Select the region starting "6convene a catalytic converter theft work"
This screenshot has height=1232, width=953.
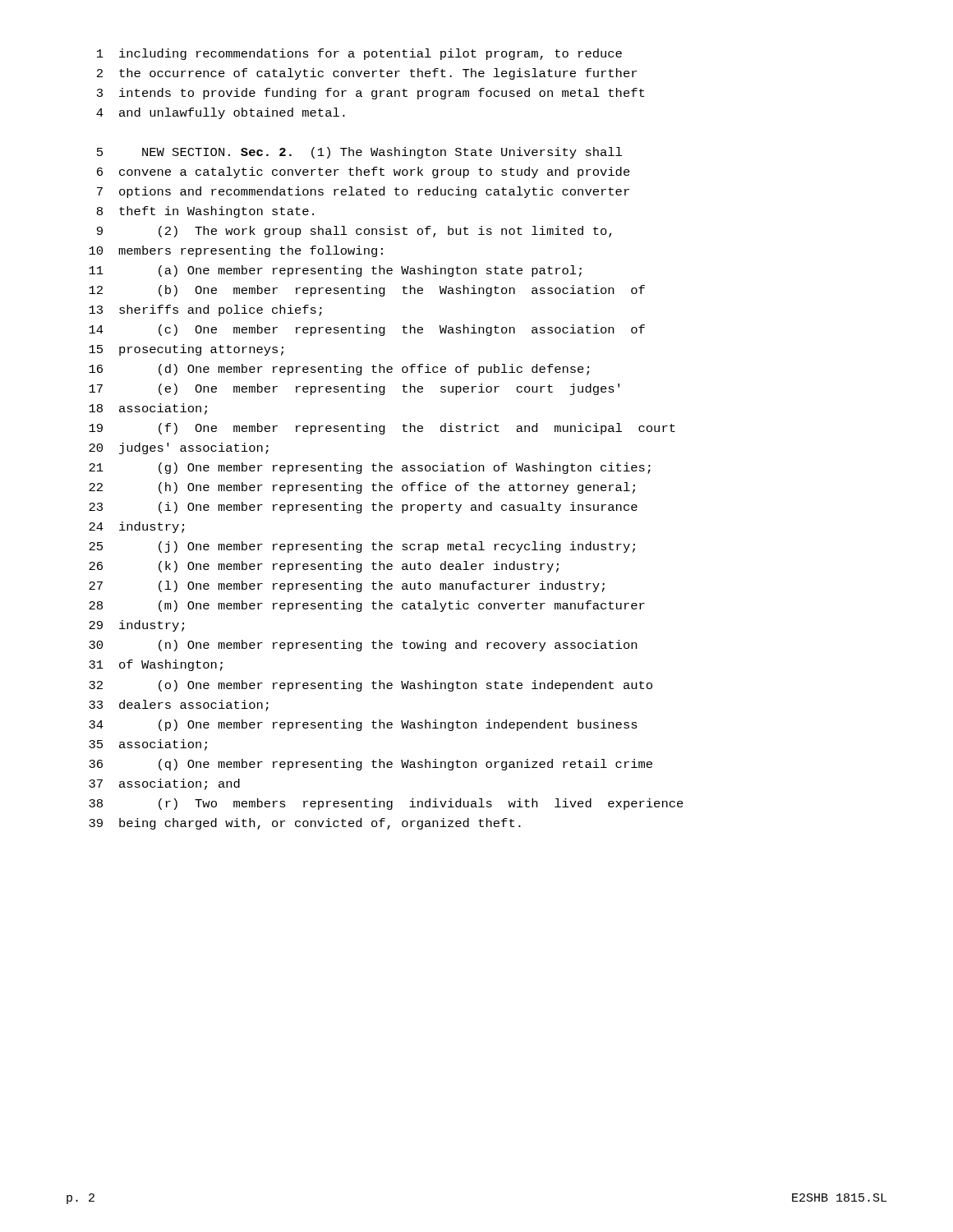point(476,173)
